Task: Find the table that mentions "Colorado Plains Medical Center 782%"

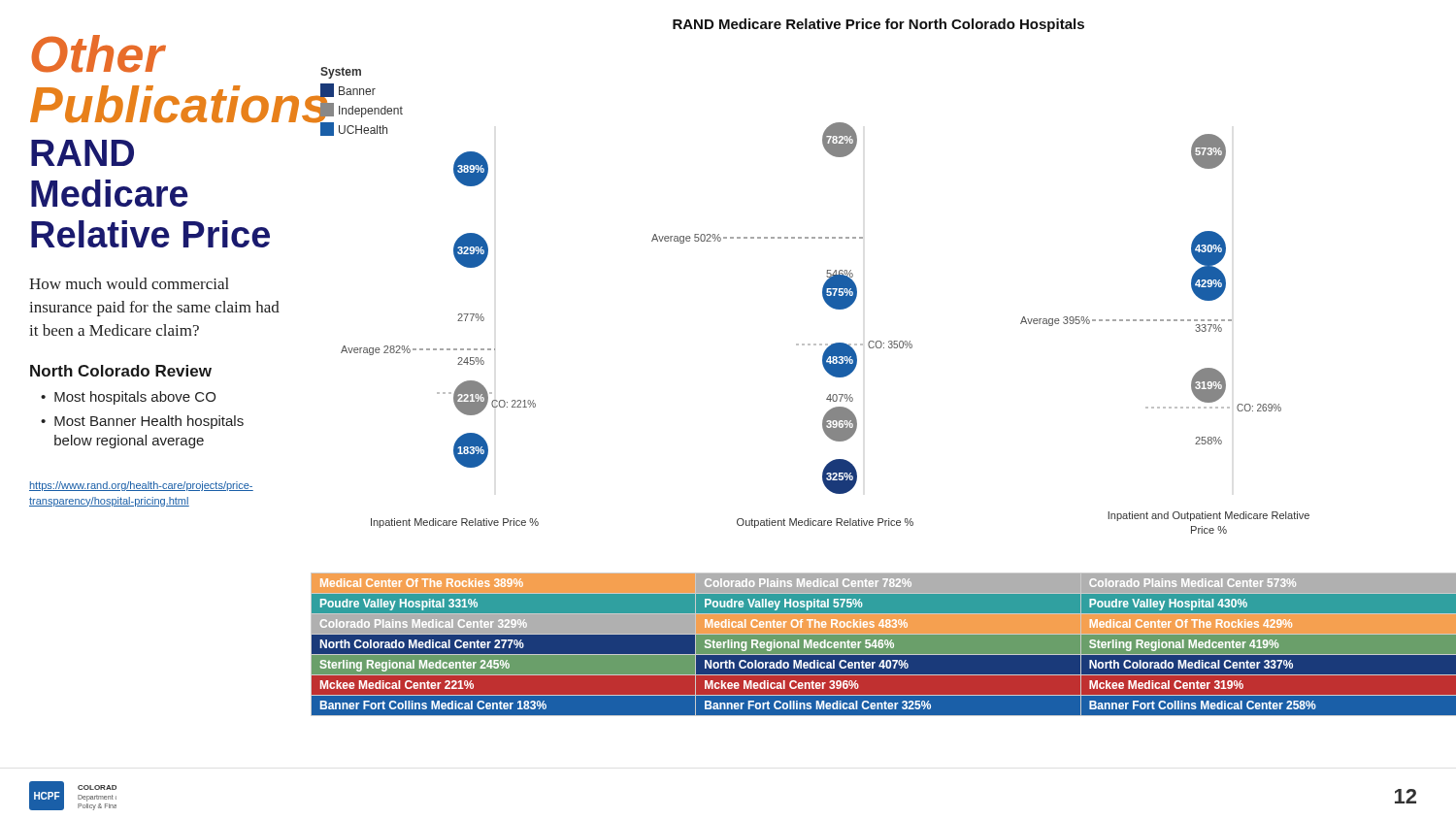Action: pos(878,644)
